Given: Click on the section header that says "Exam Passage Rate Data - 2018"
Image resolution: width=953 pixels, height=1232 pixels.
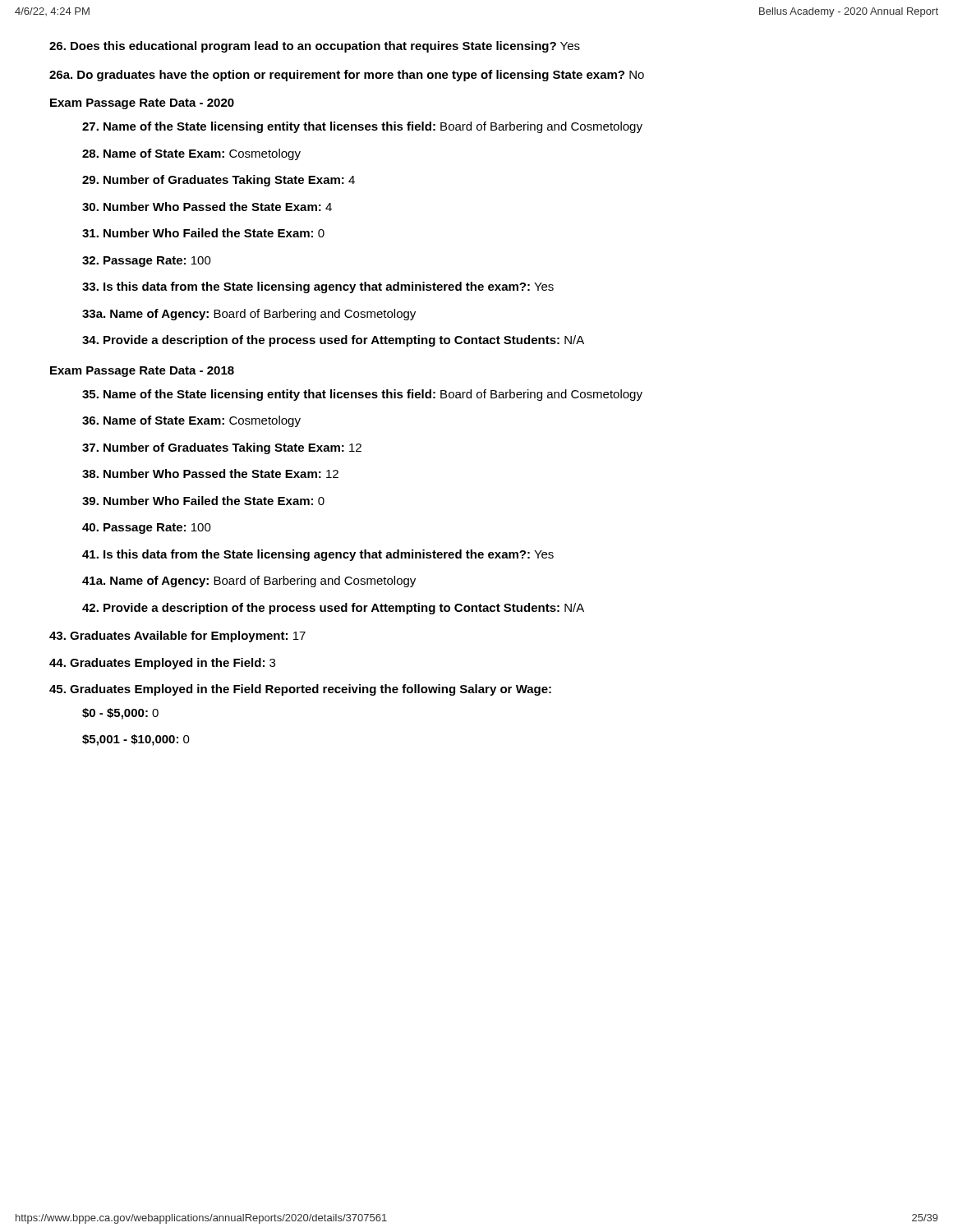Looking at the screenshot, I should pyautogui.click(x=142, y=370).
